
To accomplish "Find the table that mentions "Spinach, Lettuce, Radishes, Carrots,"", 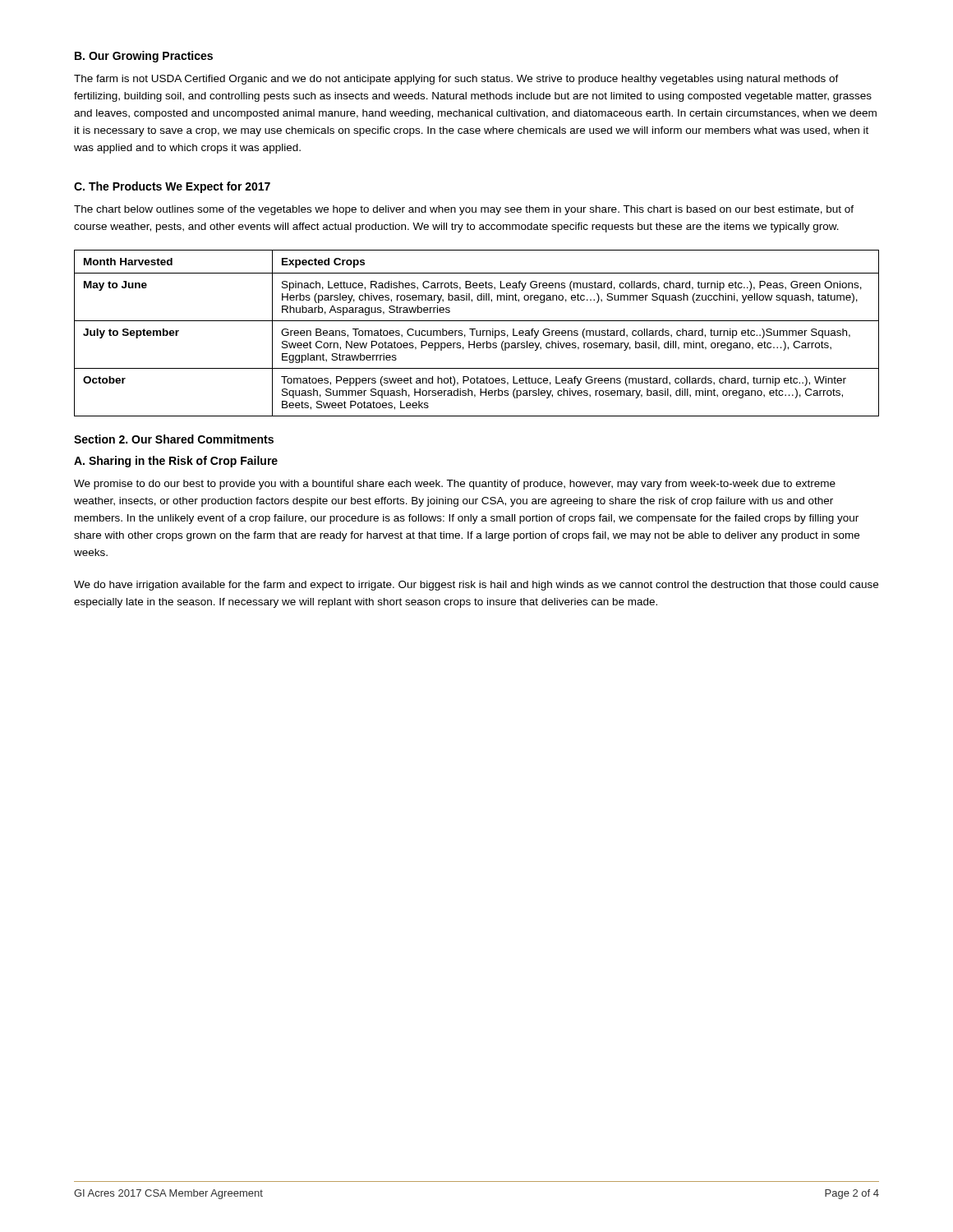I will click(x=476, y=333).
